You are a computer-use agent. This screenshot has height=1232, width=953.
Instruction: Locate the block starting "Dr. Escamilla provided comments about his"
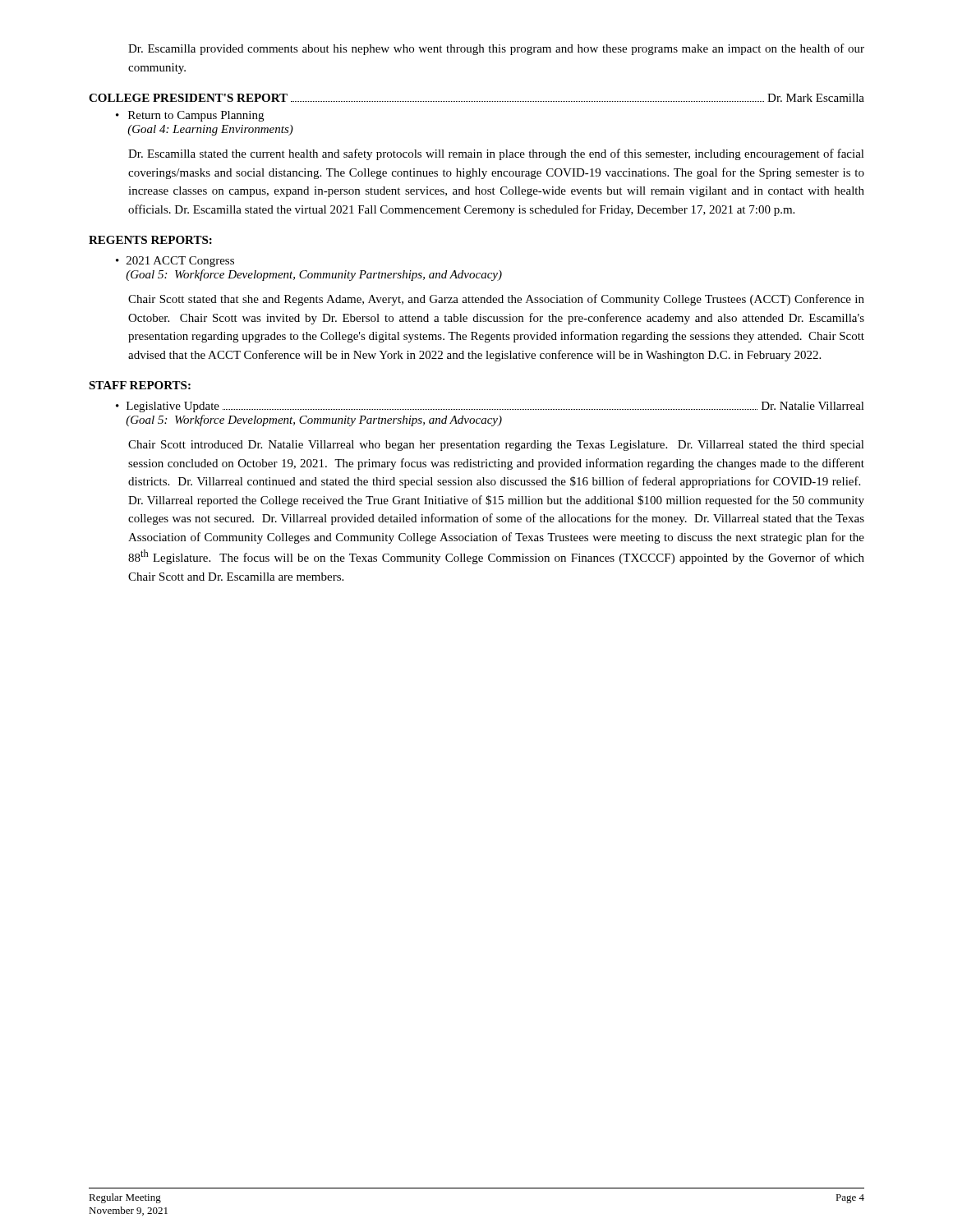[496, 58]
